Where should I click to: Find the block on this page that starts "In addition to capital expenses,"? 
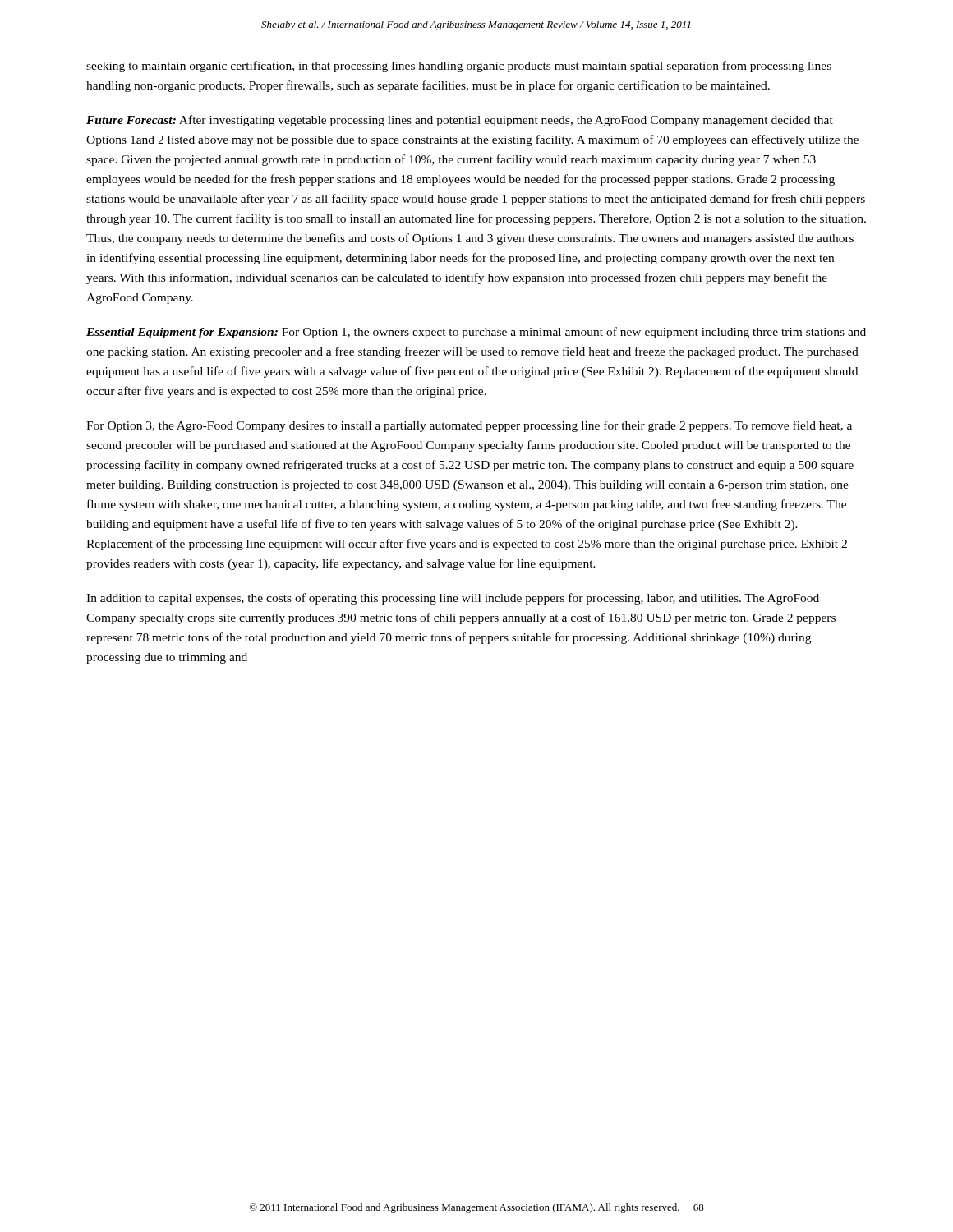tap(461, 627)
